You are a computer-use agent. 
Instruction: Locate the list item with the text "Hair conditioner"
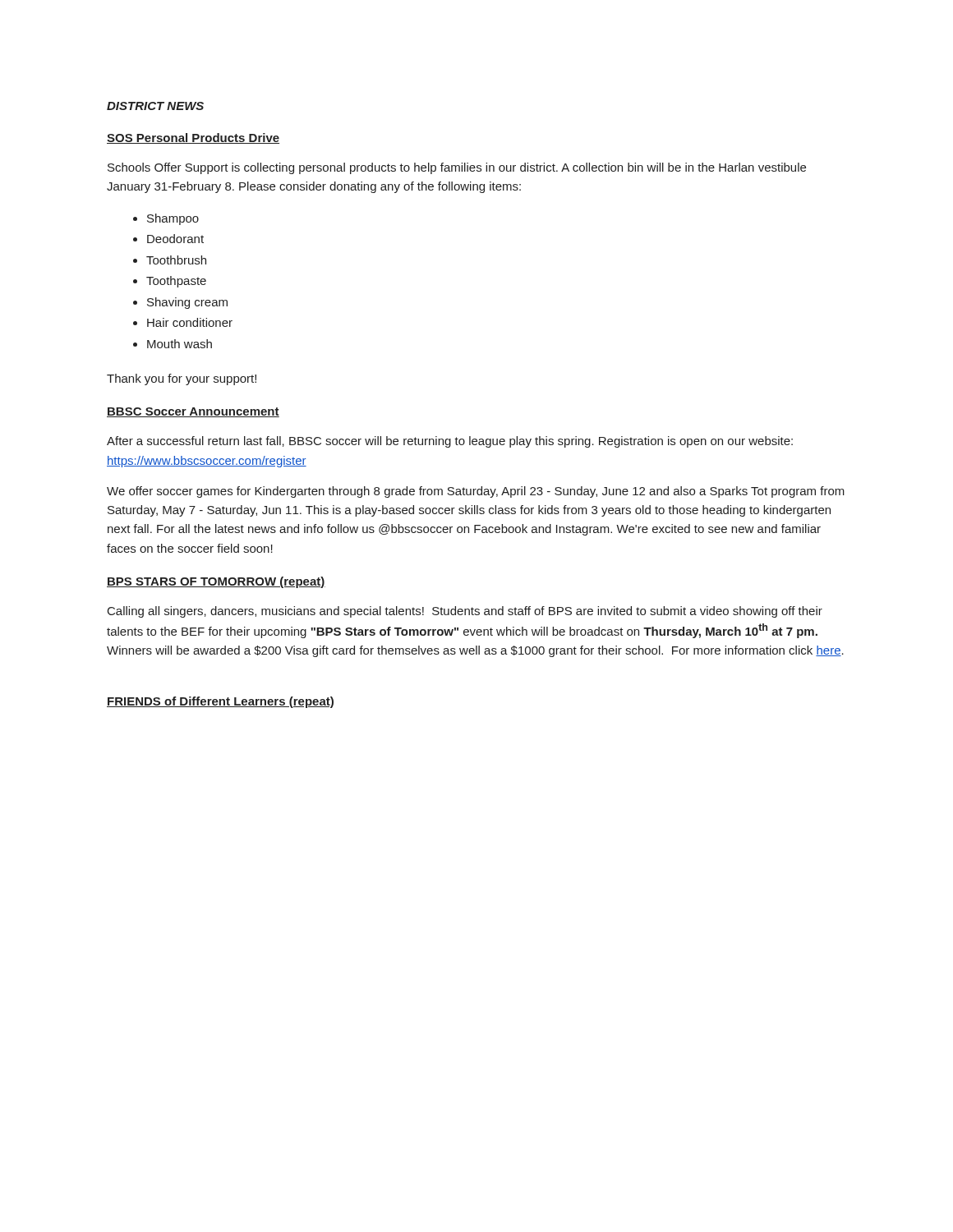click(x=189, y=322)
